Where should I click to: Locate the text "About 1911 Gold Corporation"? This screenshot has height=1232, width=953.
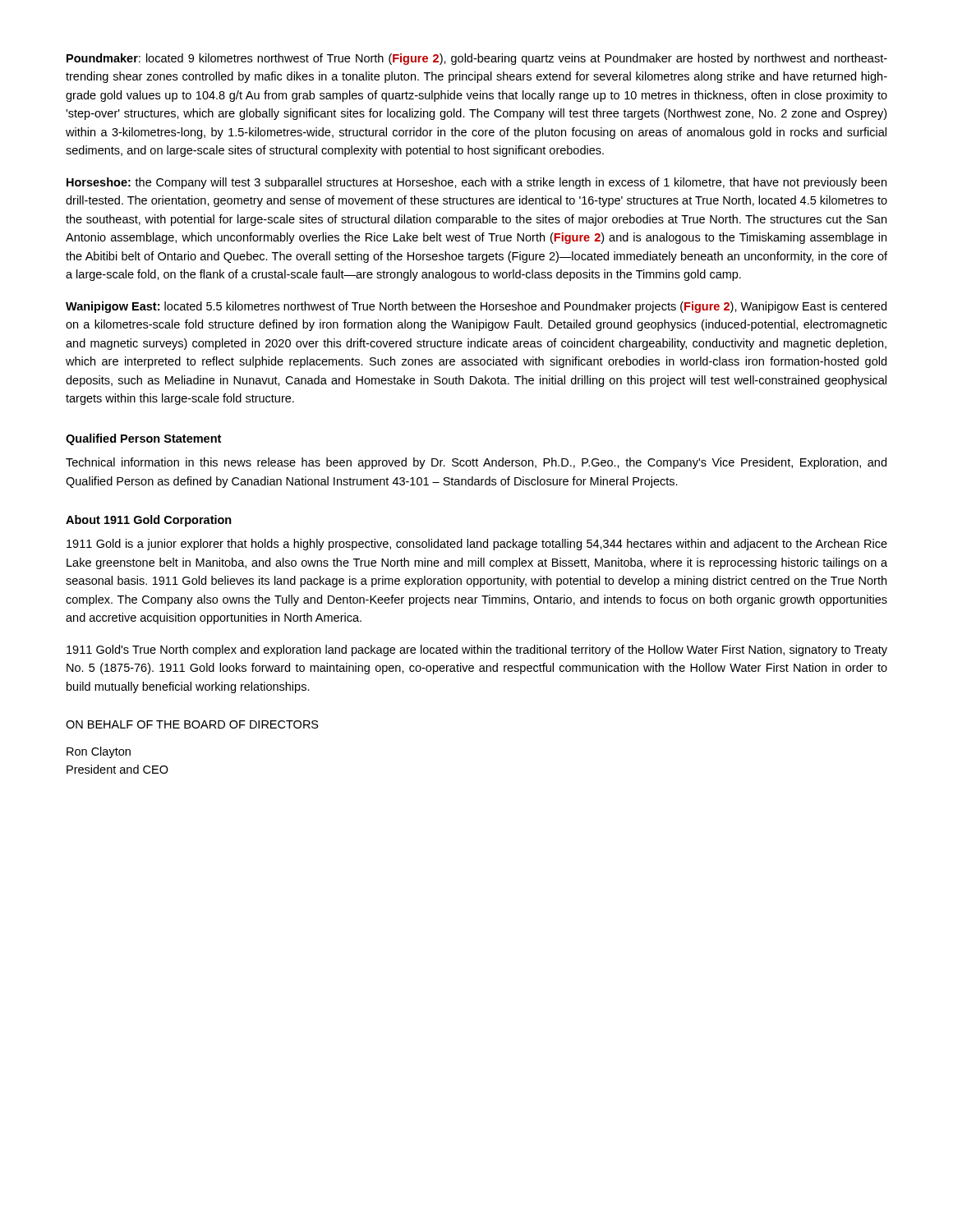tap(149, 520)
